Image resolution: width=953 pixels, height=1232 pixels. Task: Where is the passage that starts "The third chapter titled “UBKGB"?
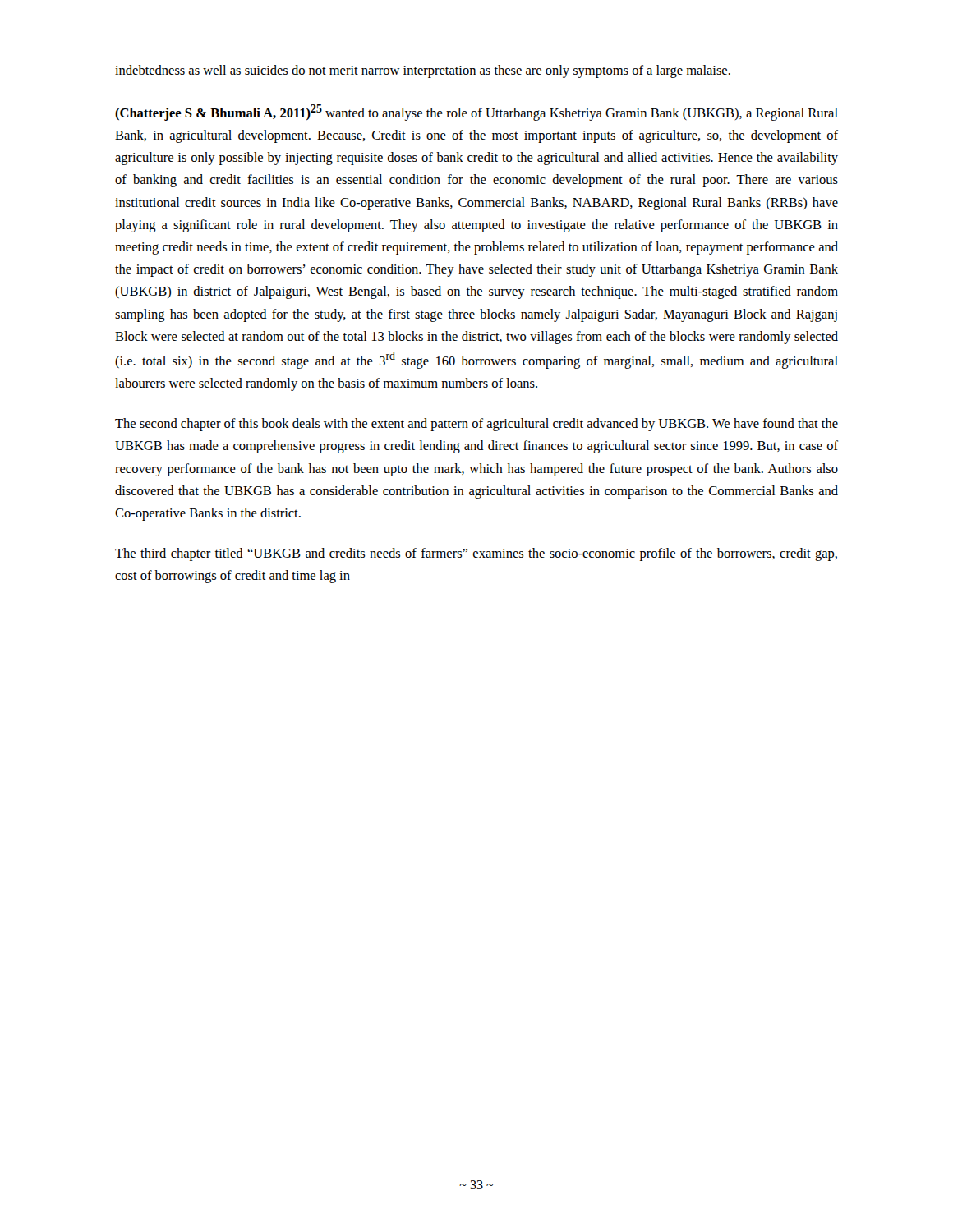476,565
